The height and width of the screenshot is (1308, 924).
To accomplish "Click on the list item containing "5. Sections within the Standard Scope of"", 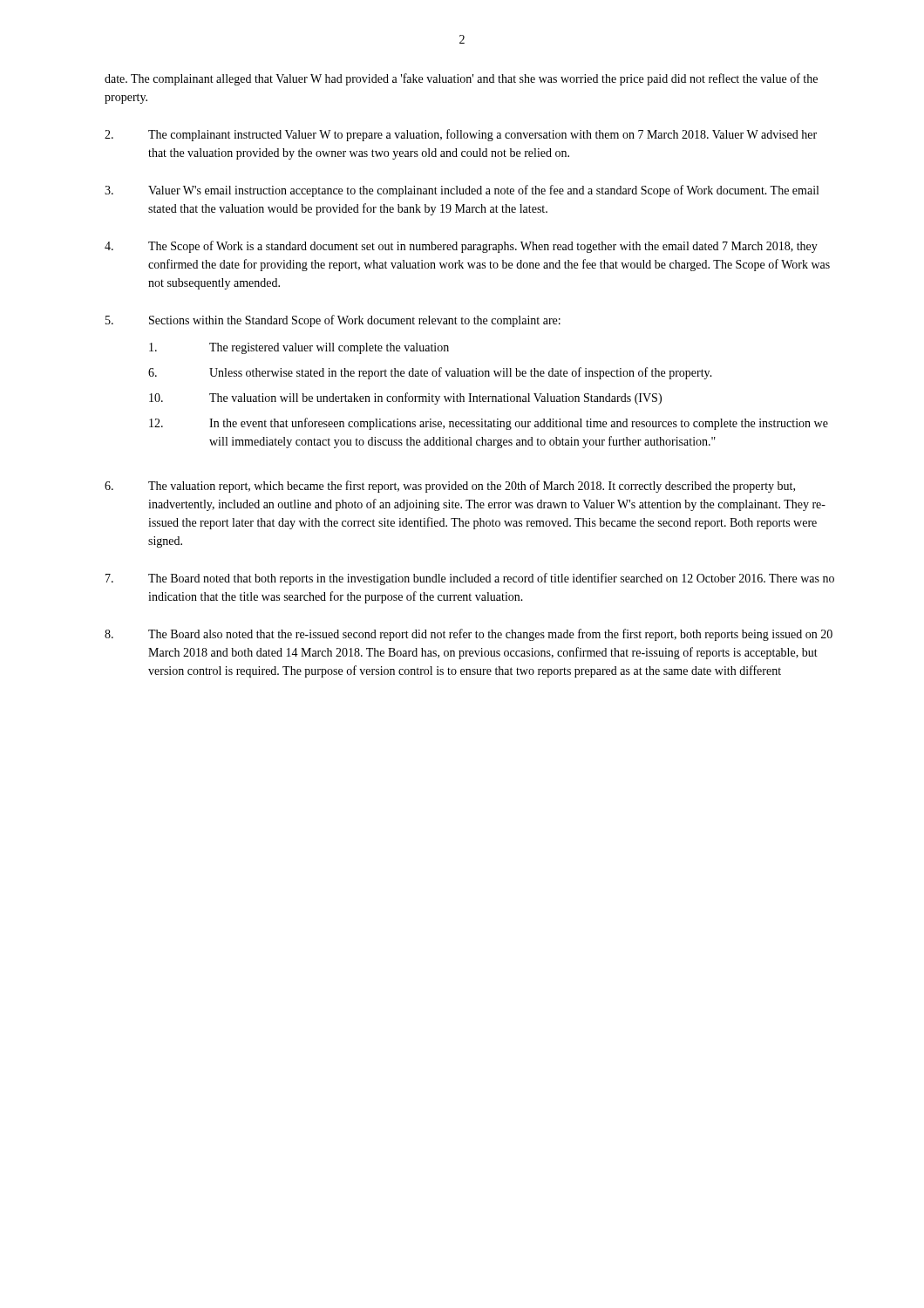I will pyautogui.click(x=471, y=385).
